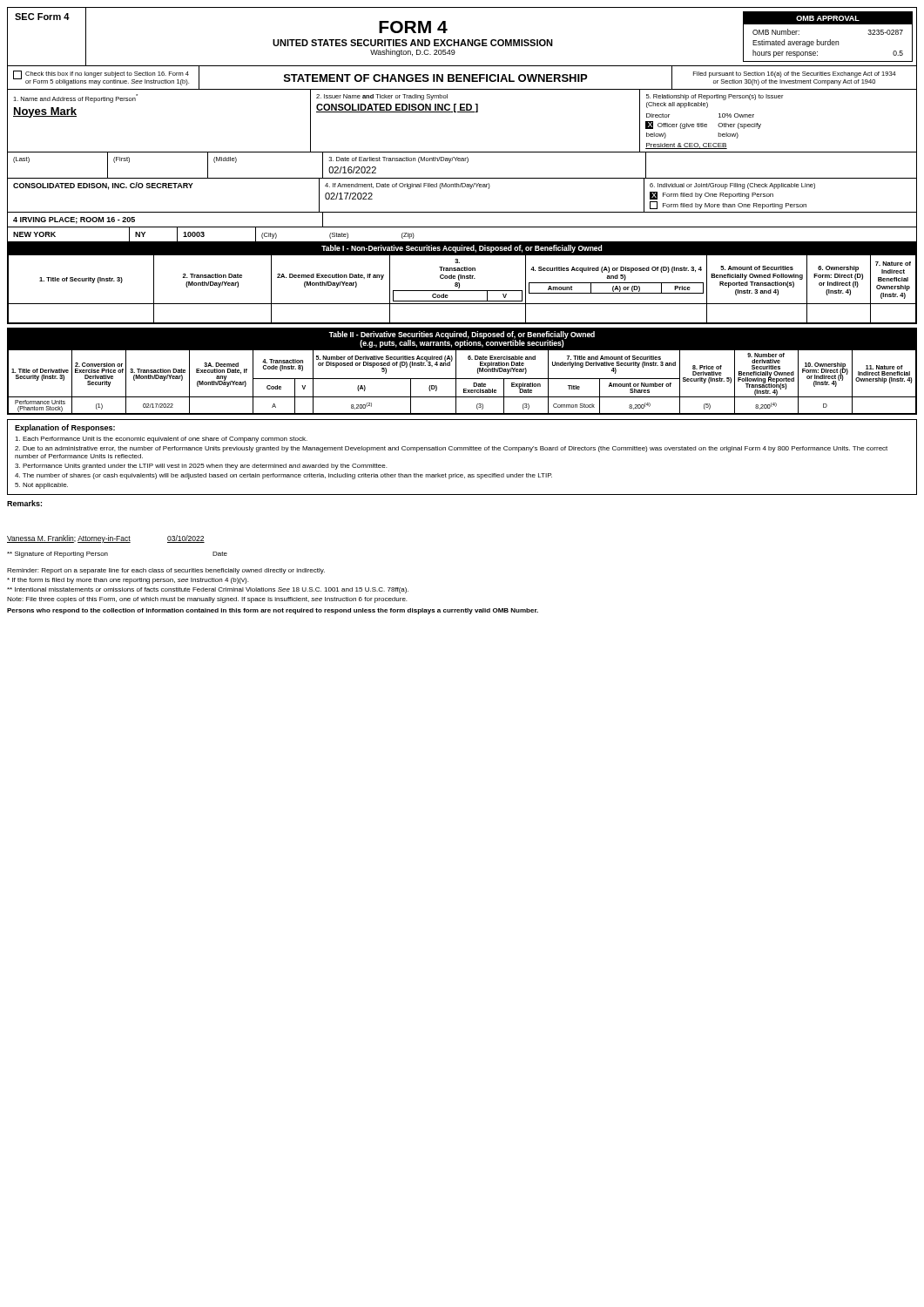Screen dimensions: 1307x924
Task: Navigate to the passage starting "5. Not applicable."
Action: pyautogui.click(x=42, y=485)
